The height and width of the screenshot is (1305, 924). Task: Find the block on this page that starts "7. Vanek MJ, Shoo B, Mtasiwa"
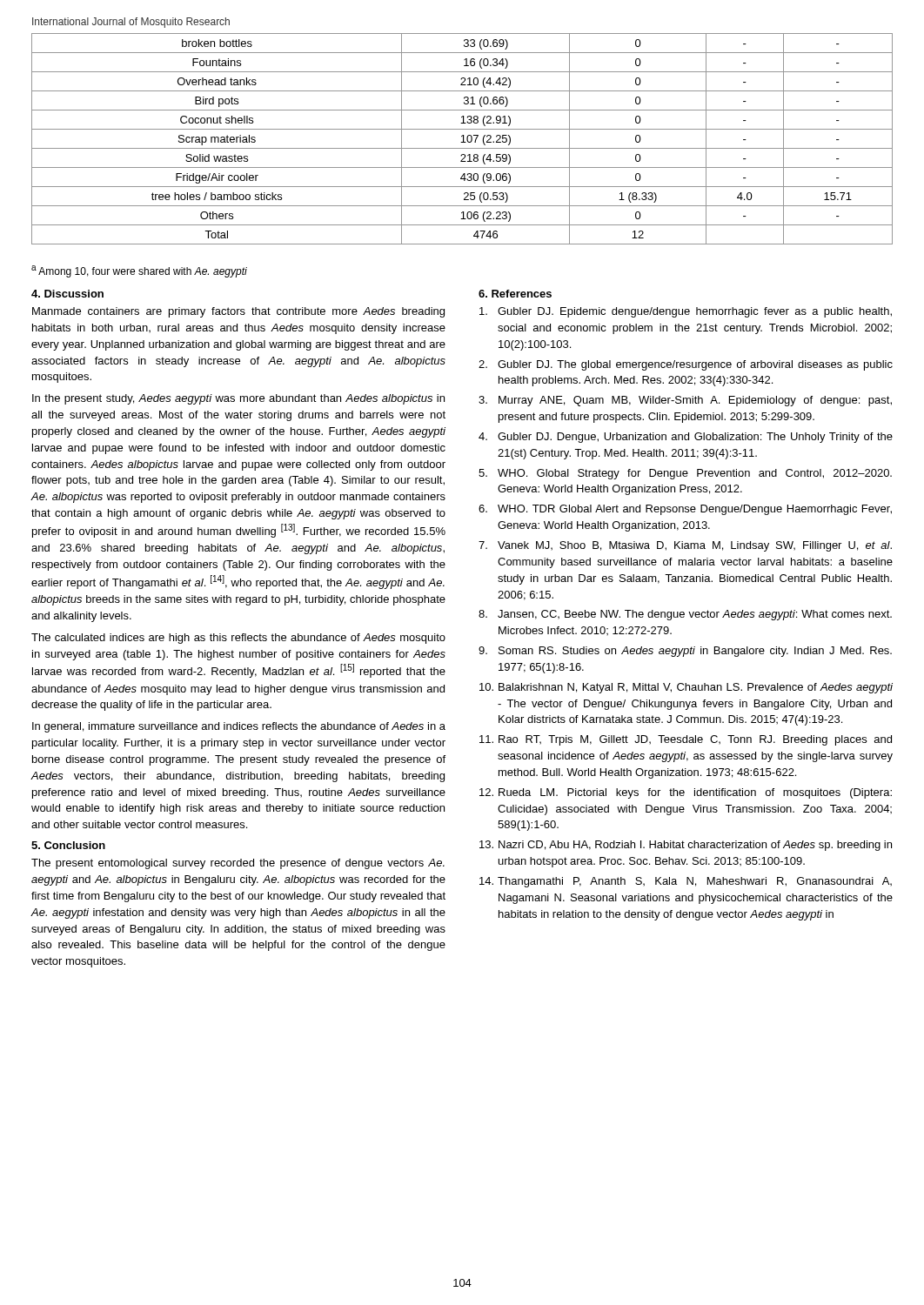[686, 570]
